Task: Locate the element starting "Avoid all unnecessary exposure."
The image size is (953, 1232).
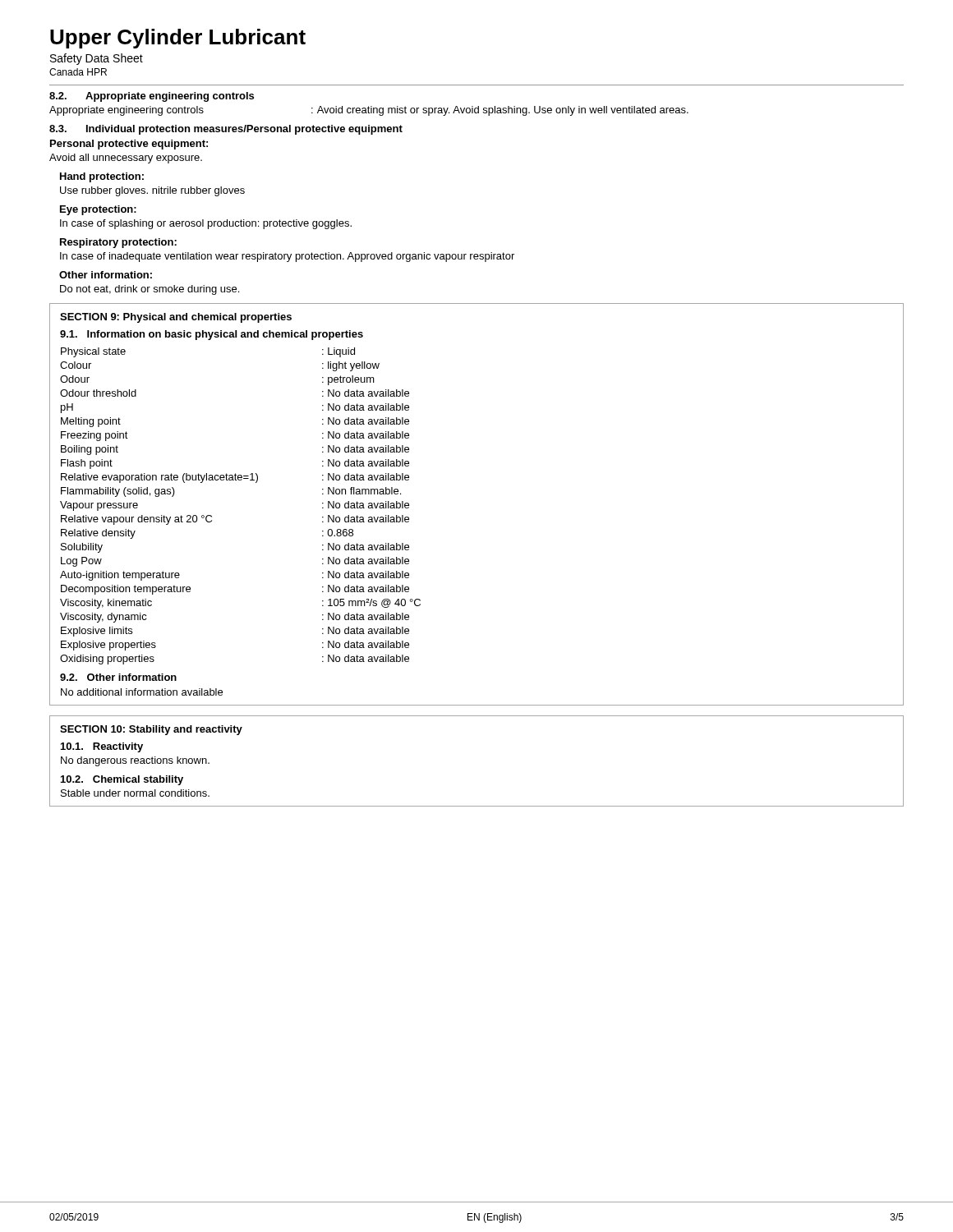Action: point(126,157)
